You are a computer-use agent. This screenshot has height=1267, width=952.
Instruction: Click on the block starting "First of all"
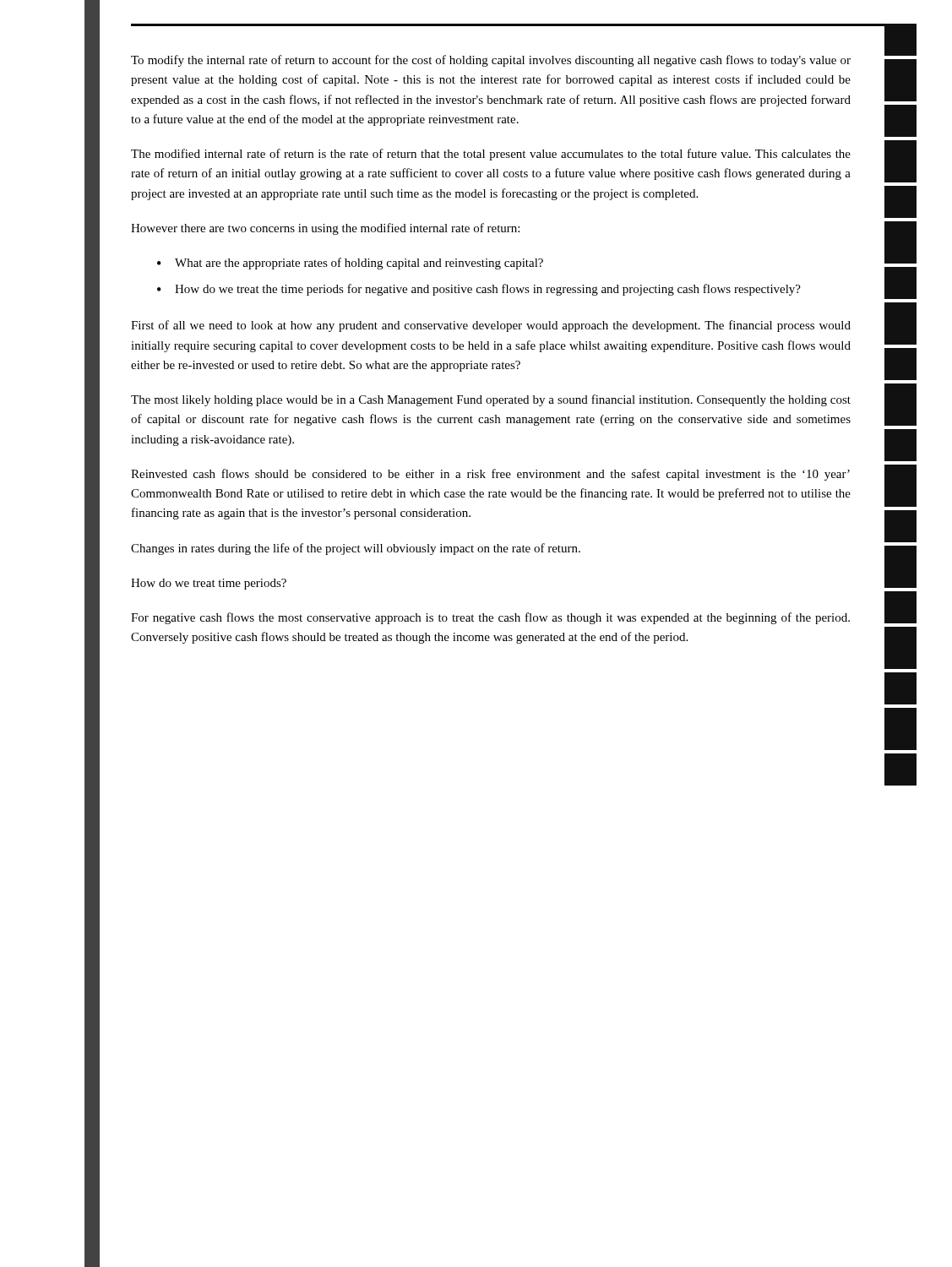pyautogui.click(x=491, y=345)
